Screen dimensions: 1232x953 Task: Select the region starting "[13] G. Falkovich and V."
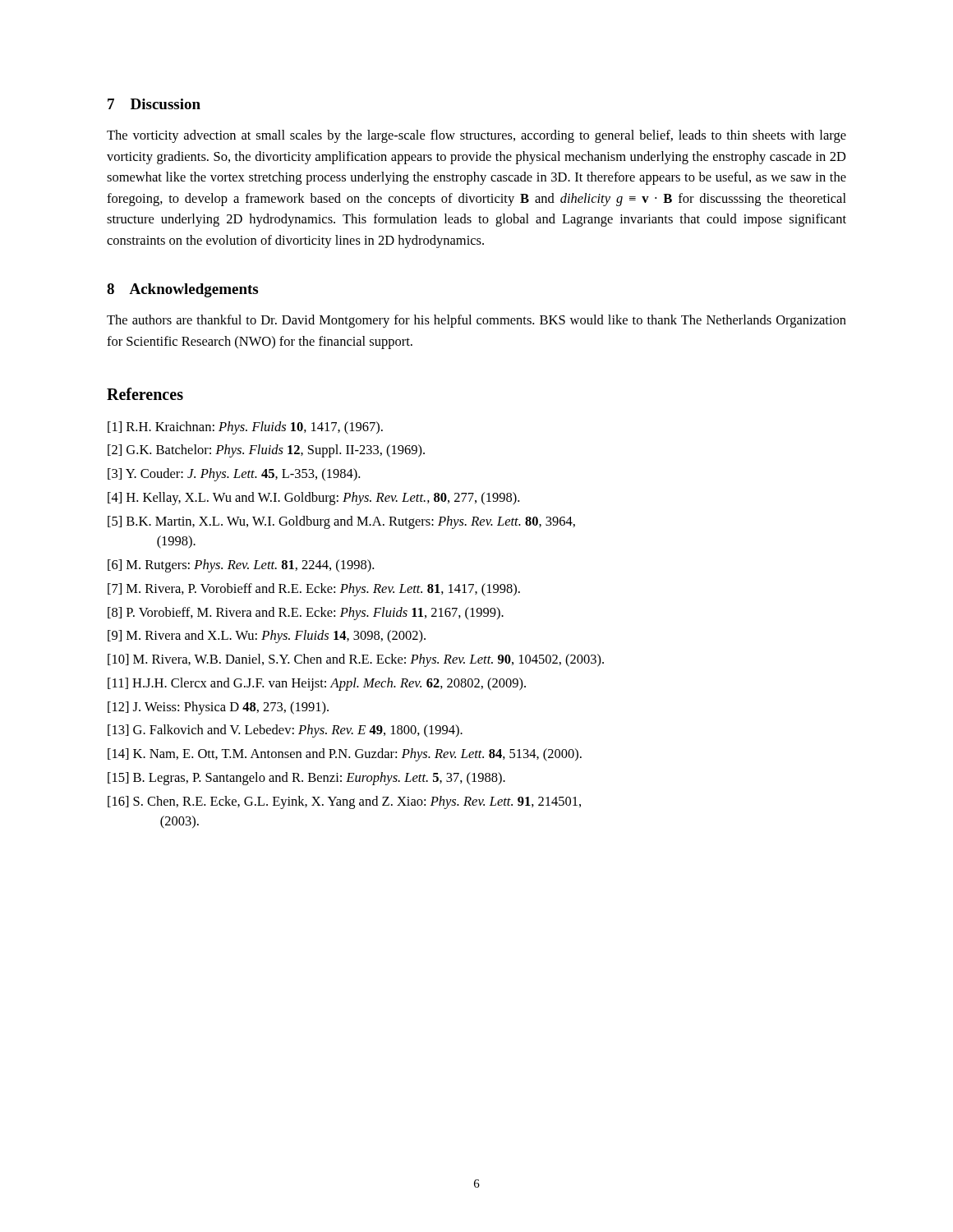click(x=285, y=730)
